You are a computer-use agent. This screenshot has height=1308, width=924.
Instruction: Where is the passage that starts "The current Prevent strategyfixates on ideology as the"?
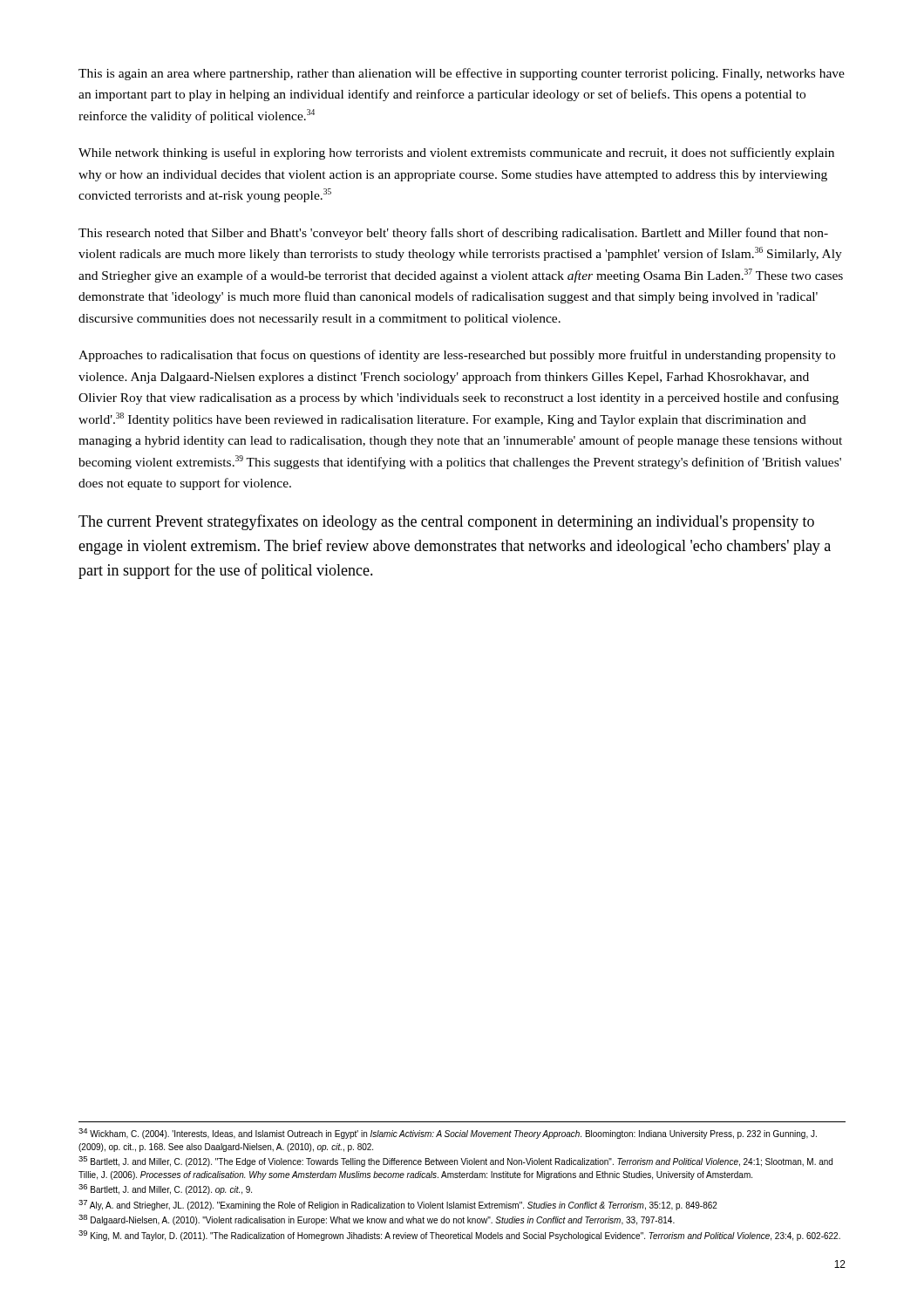(455, 546)
